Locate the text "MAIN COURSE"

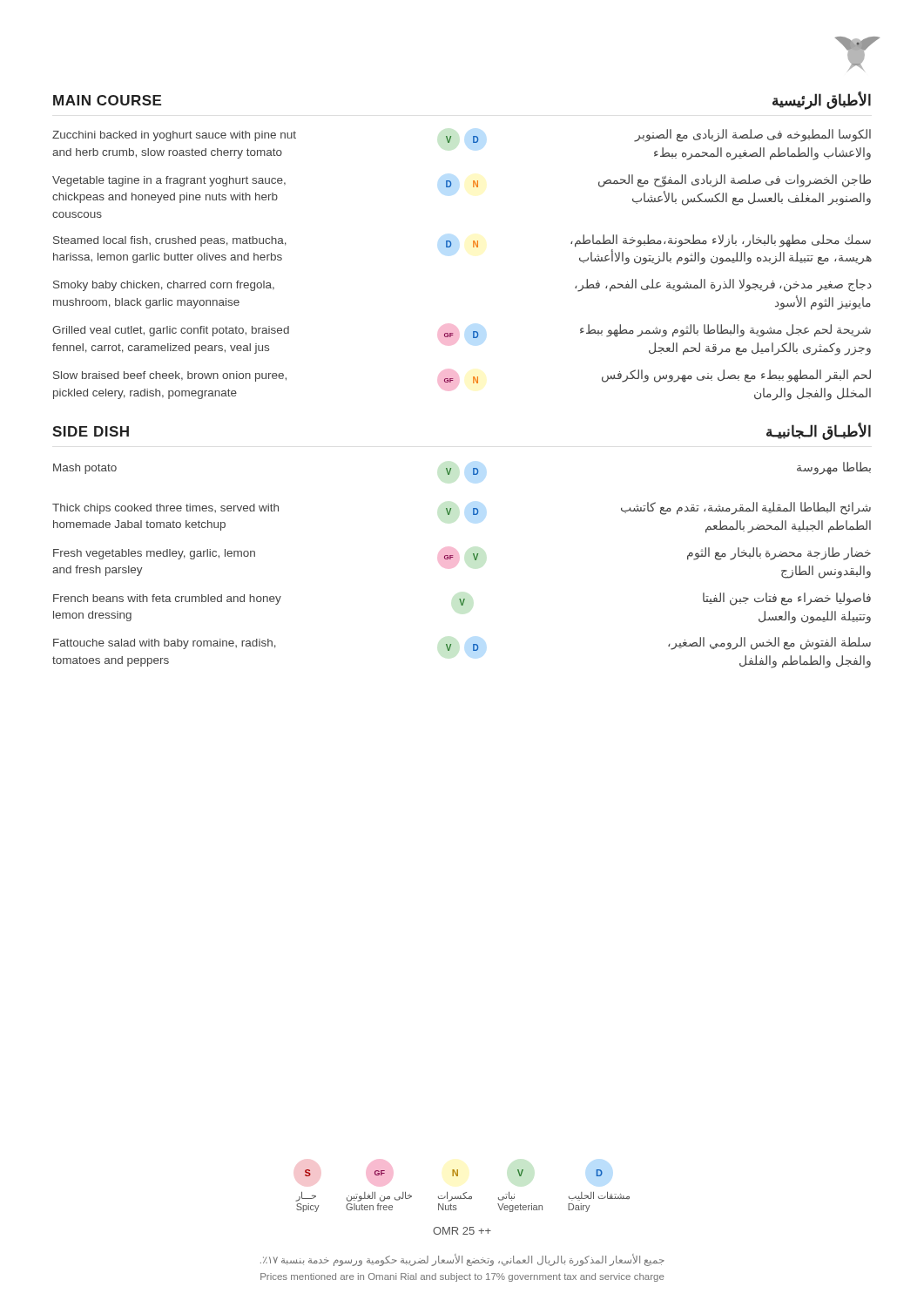pyautogui.click(x=107, y=101)
